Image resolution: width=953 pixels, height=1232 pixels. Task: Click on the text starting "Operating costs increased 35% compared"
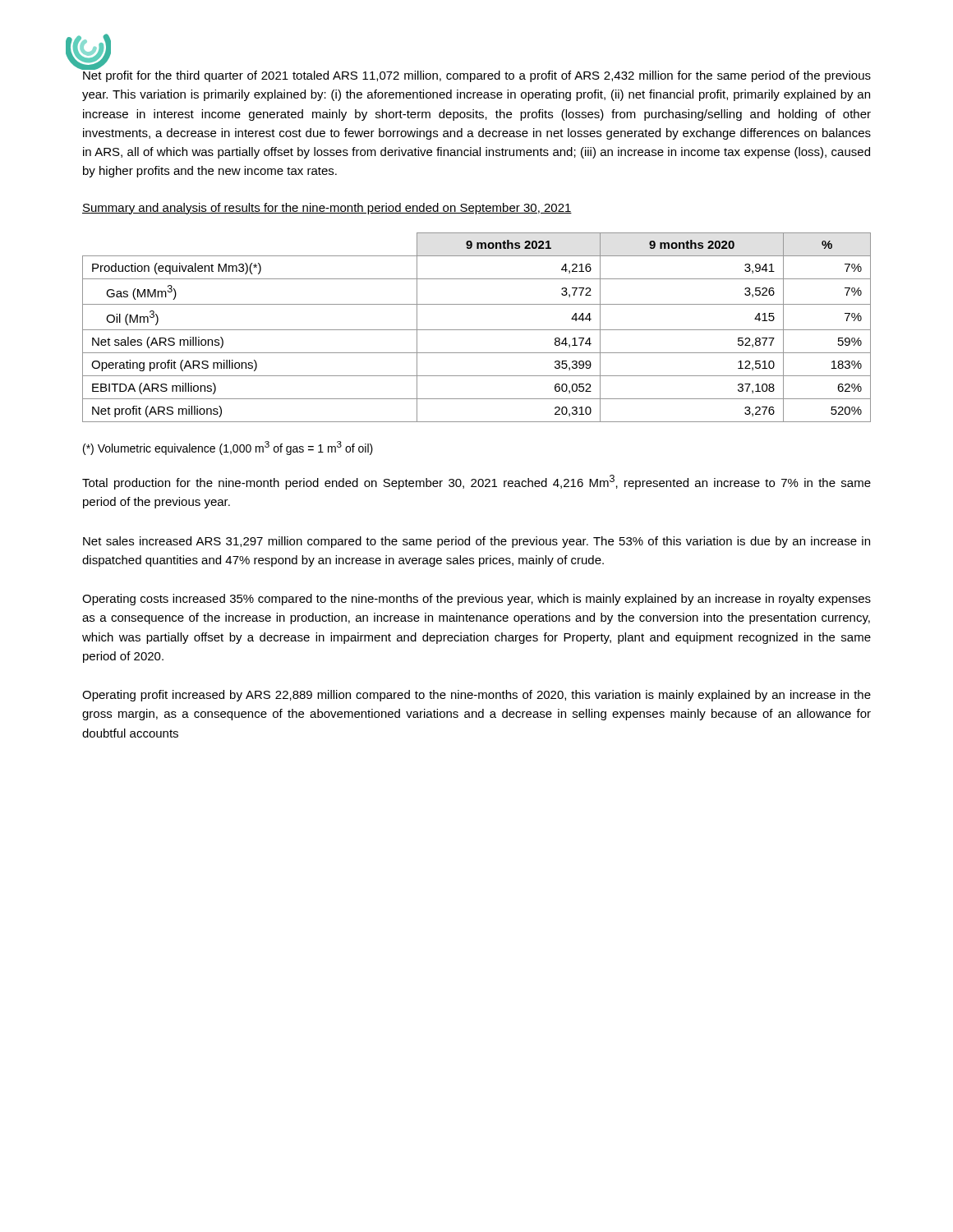[x=476, y=627]
